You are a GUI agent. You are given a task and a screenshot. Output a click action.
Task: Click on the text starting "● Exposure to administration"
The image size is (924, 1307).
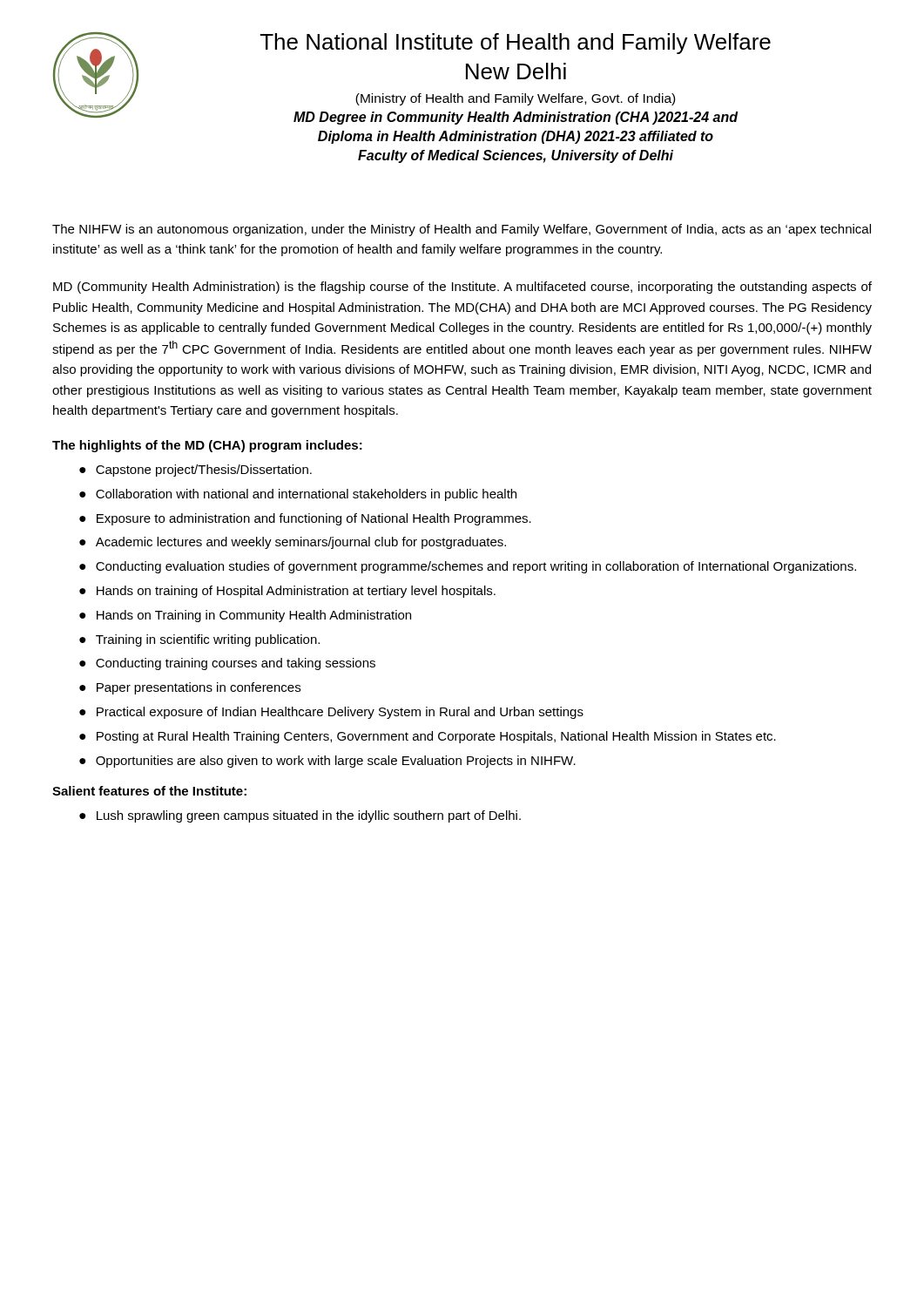(x=475, y=518)
